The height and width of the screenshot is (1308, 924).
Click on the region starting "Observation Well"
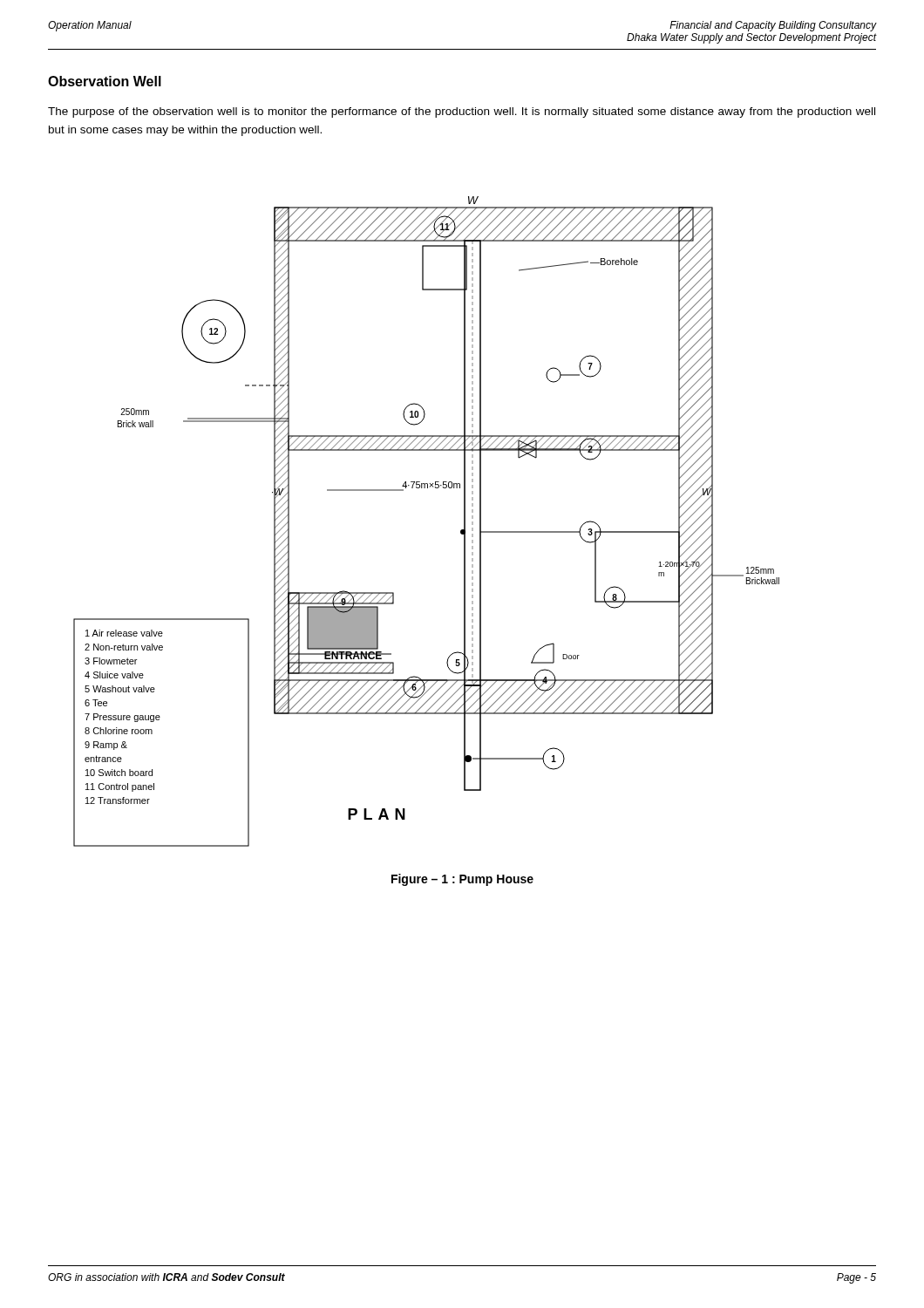[x=105, y=82]
